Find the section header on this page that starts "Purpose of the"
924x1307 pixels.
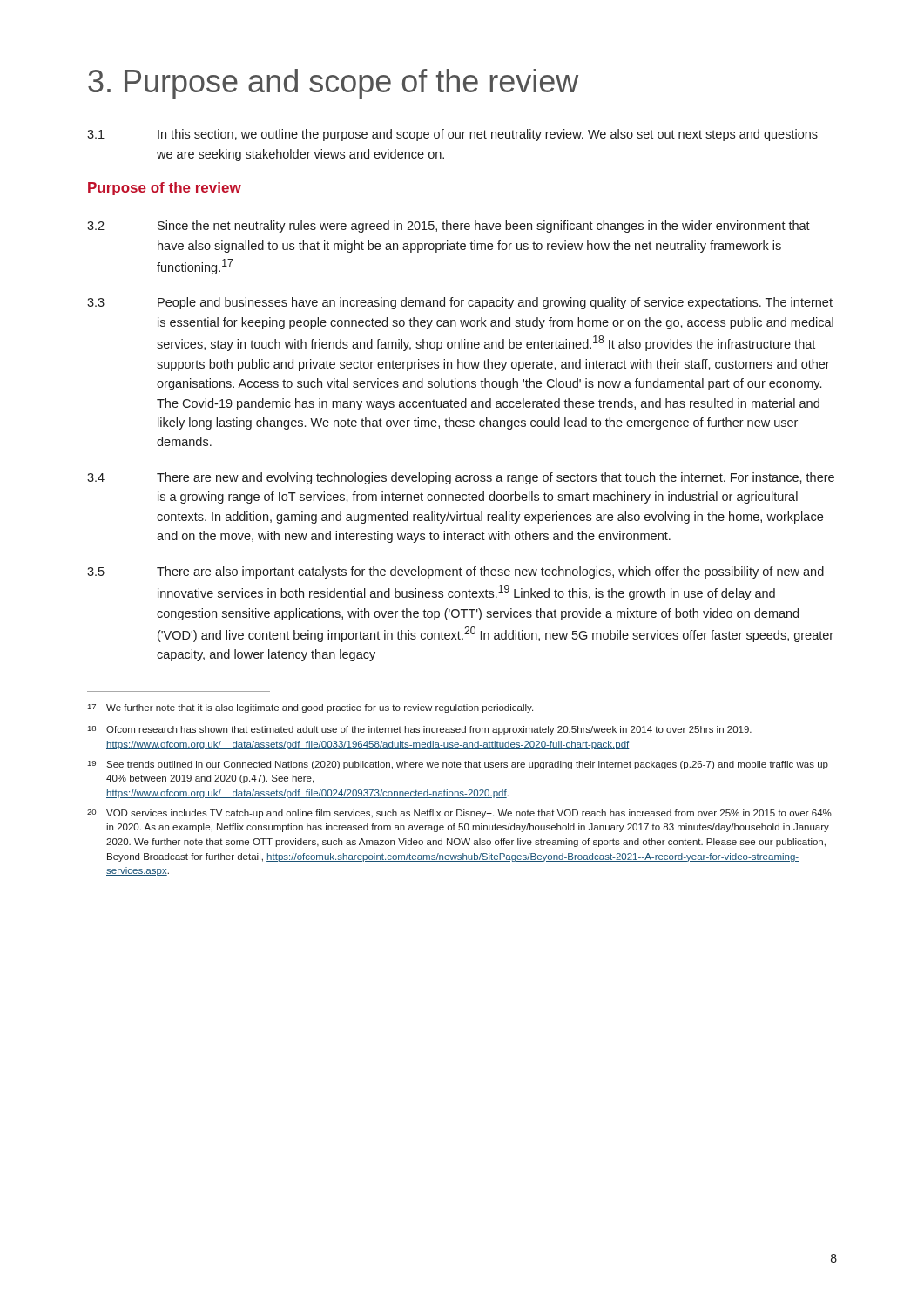(165, 189)
